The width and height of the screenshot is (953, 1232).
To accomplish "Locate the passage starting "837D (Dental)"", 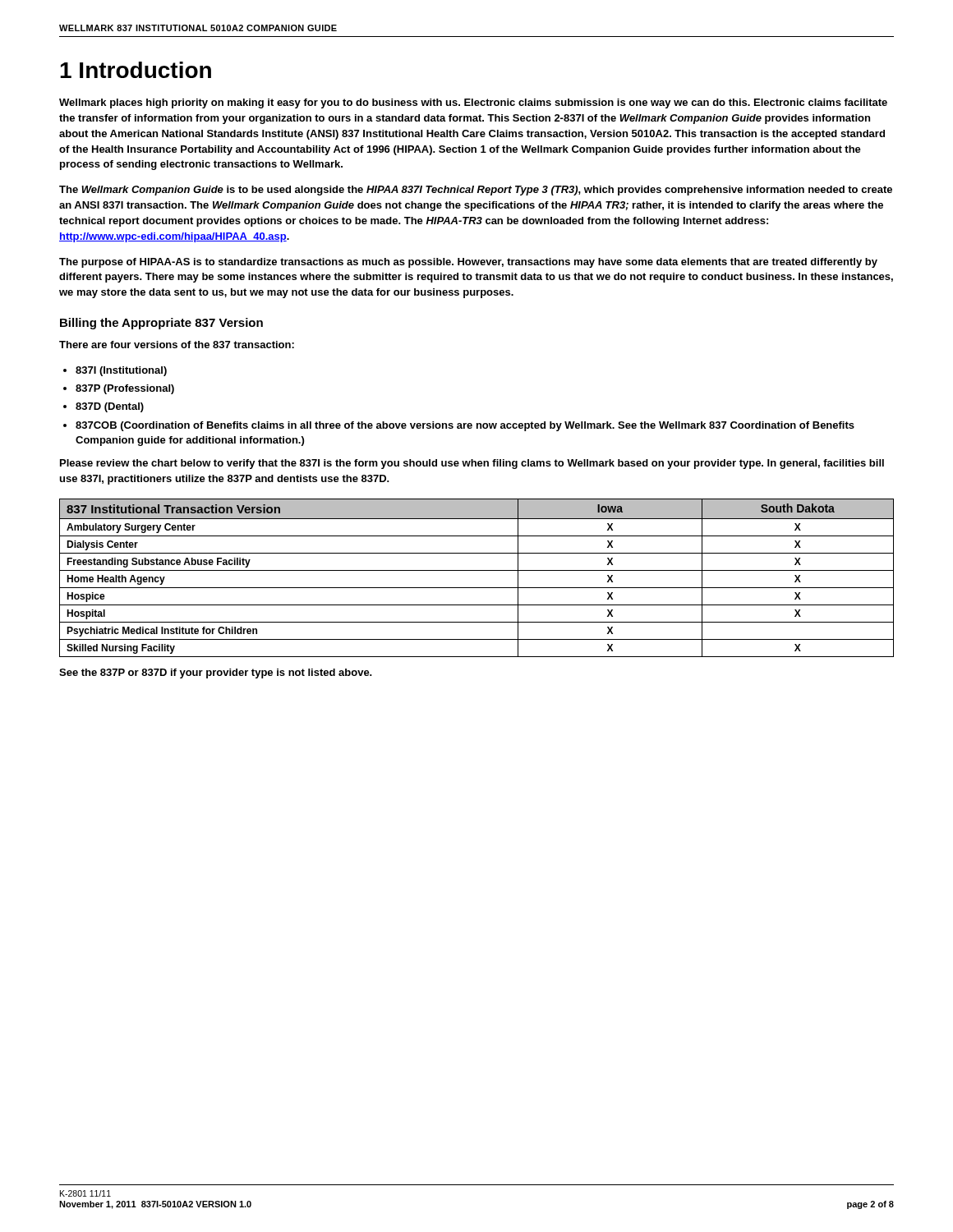I will [110, 406].
